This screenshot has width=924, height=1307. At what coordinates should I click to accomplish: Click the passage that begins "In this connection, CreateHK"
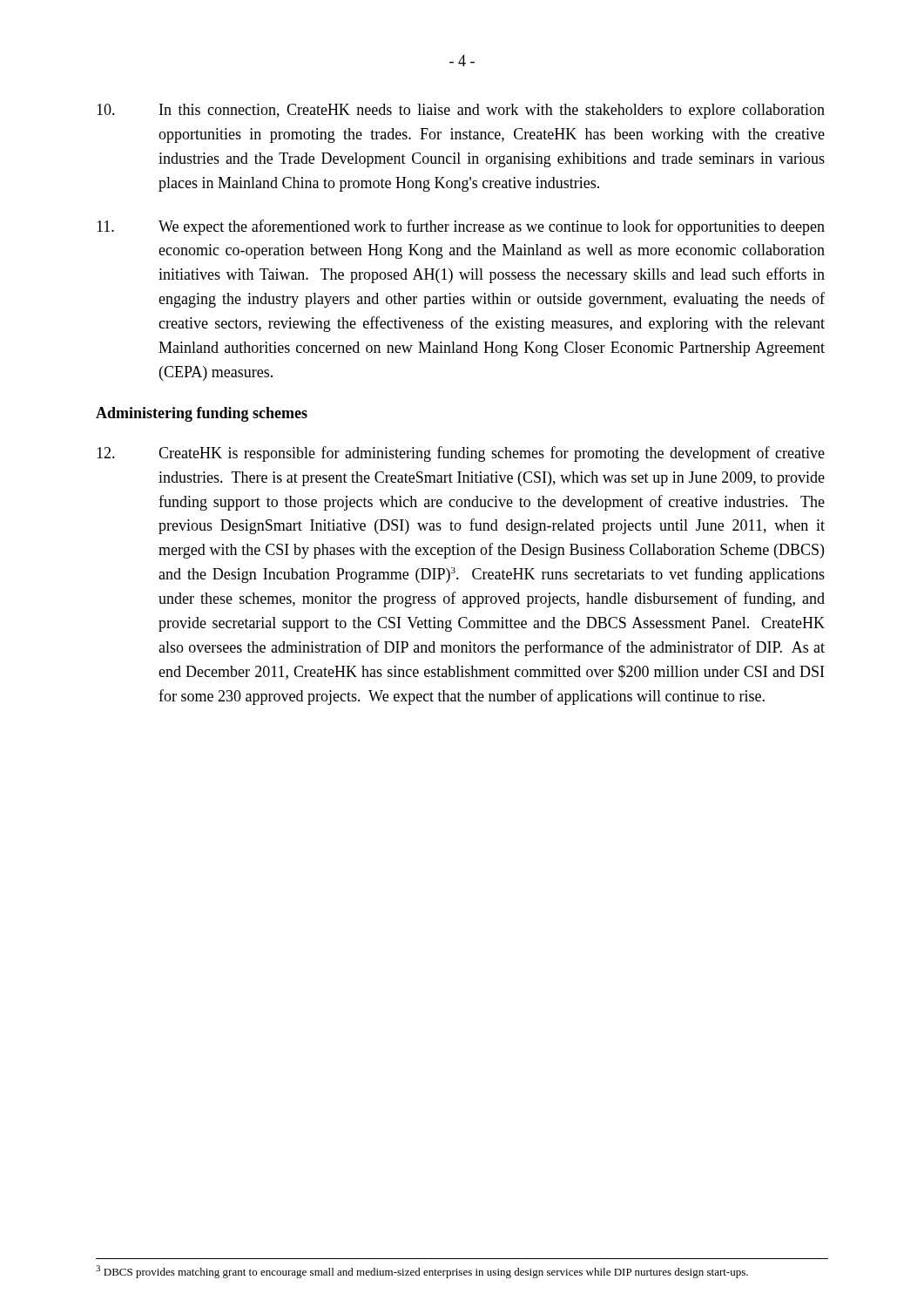tap(460, 147)
